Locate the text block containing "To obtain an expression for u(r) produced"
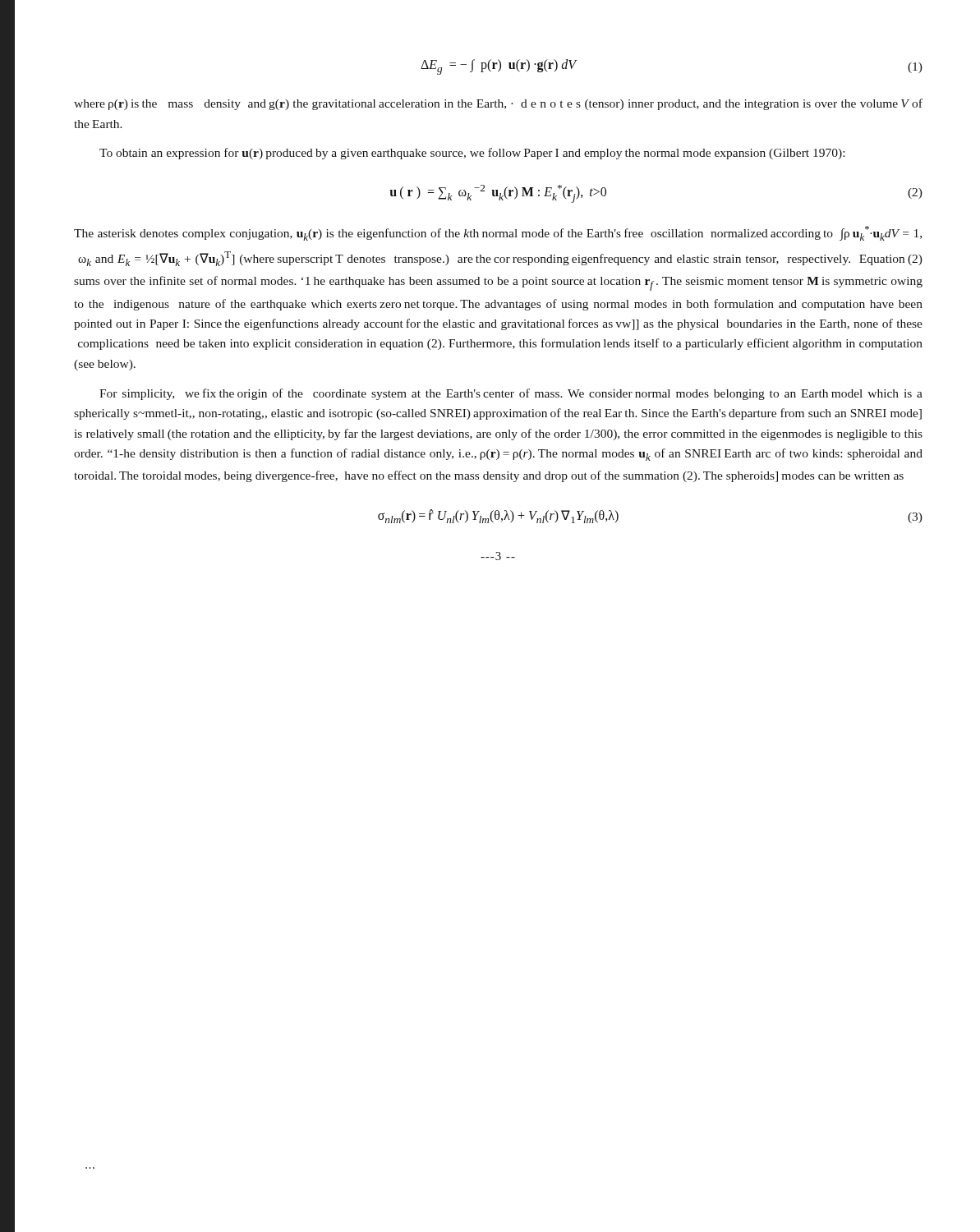This screenshot has width=980, height=1232. (x=498, y=153)
